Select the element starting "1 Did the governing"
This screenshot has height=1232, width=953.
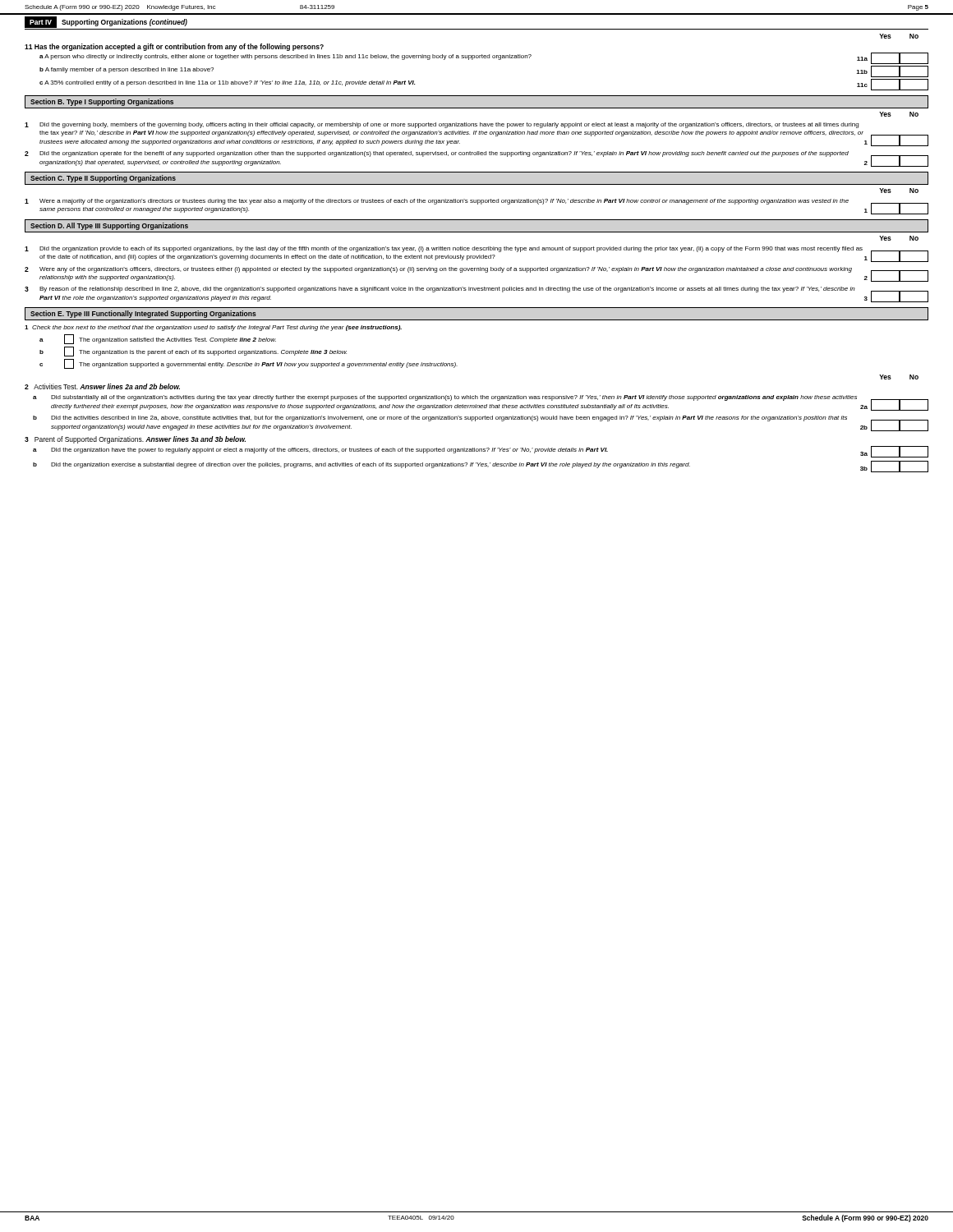click(476, 134)
